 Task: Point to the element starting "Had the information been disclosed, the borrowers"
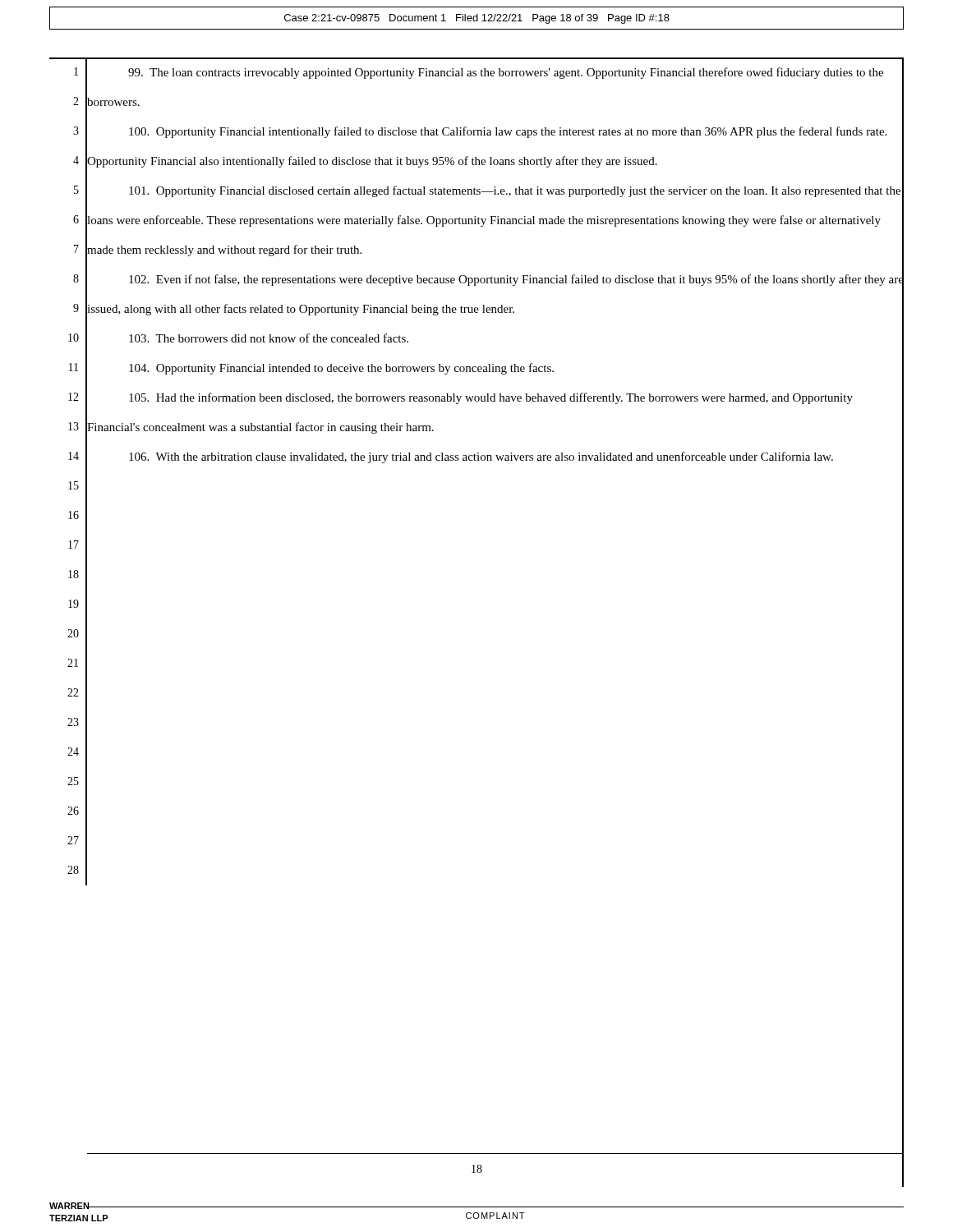tap(470, 412)
